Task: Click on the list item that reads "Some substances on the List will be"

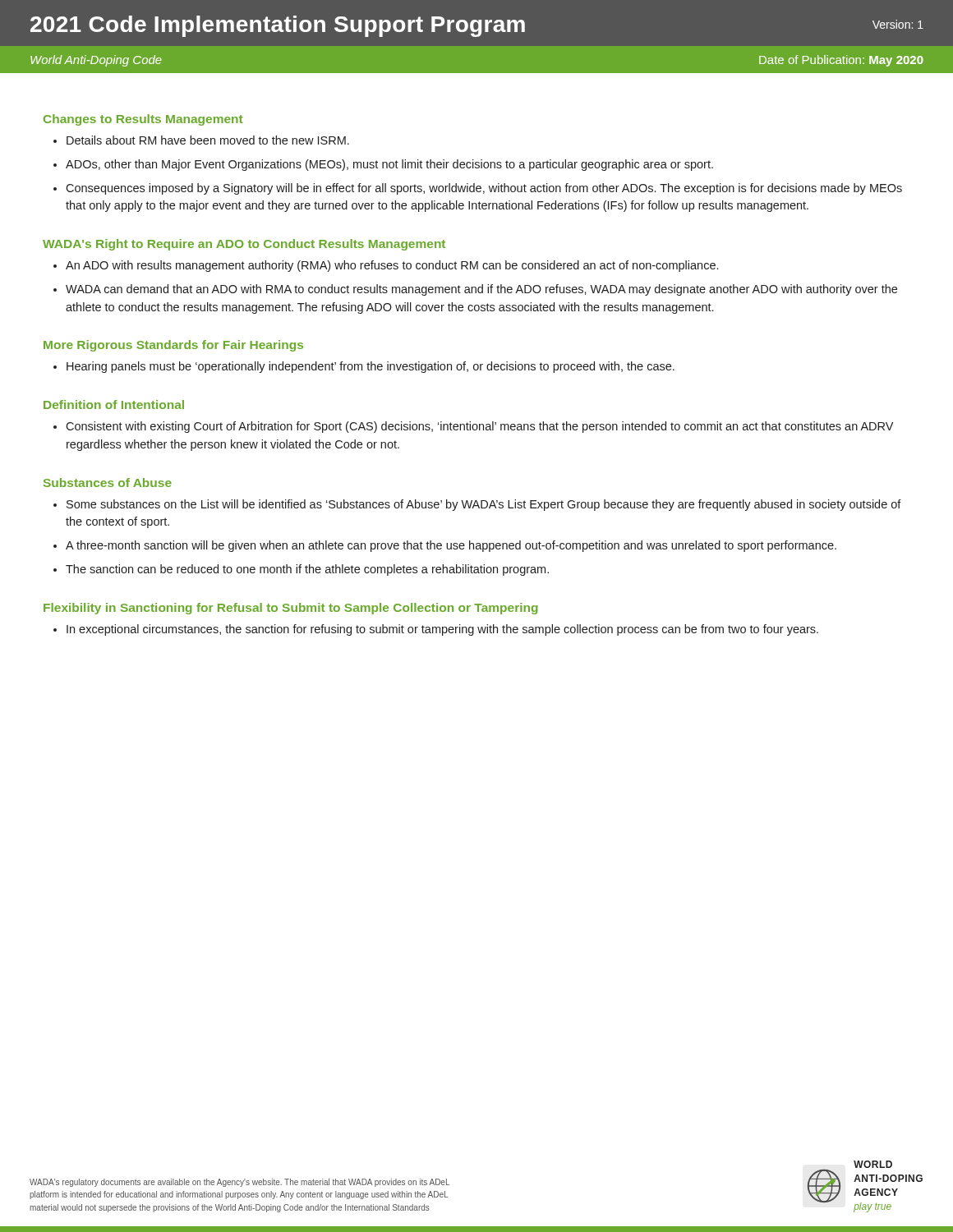Action: (x=488, y=513)
